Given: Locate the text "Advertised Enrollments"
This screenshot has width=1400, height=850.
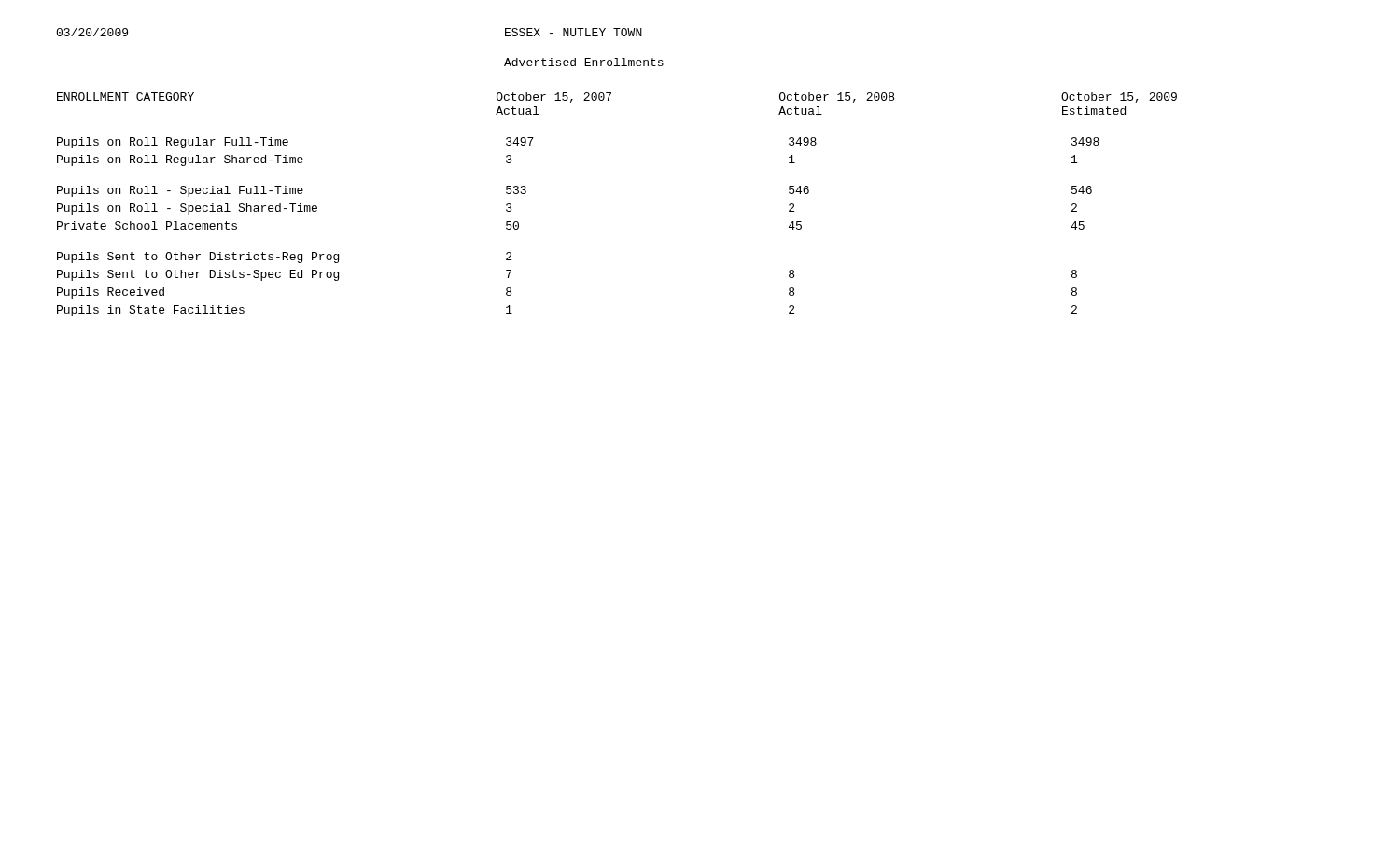Looking at the screenshot, I should [x=584, y=63].
